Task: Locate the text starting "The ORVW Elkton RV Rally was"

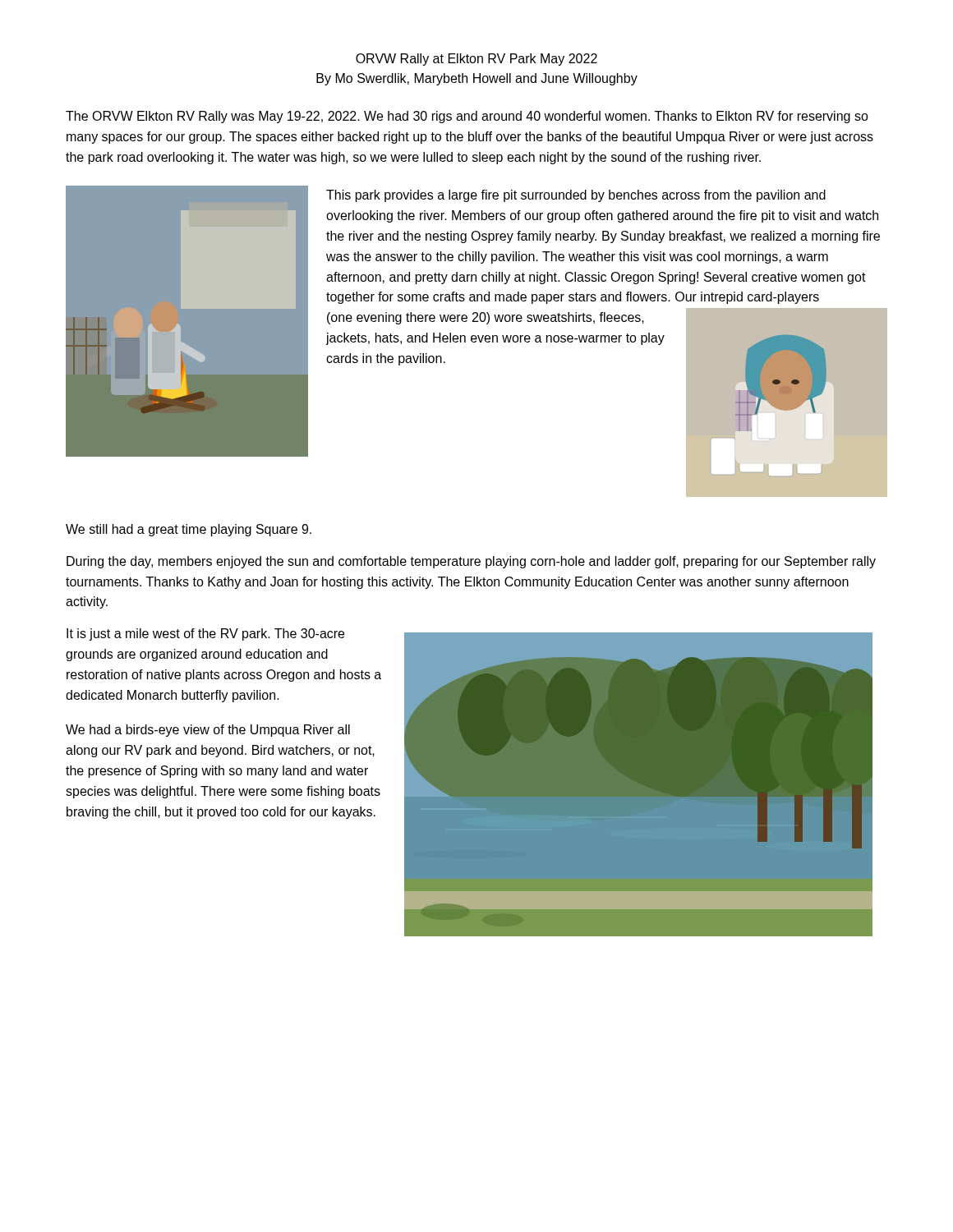Action: 470,137
